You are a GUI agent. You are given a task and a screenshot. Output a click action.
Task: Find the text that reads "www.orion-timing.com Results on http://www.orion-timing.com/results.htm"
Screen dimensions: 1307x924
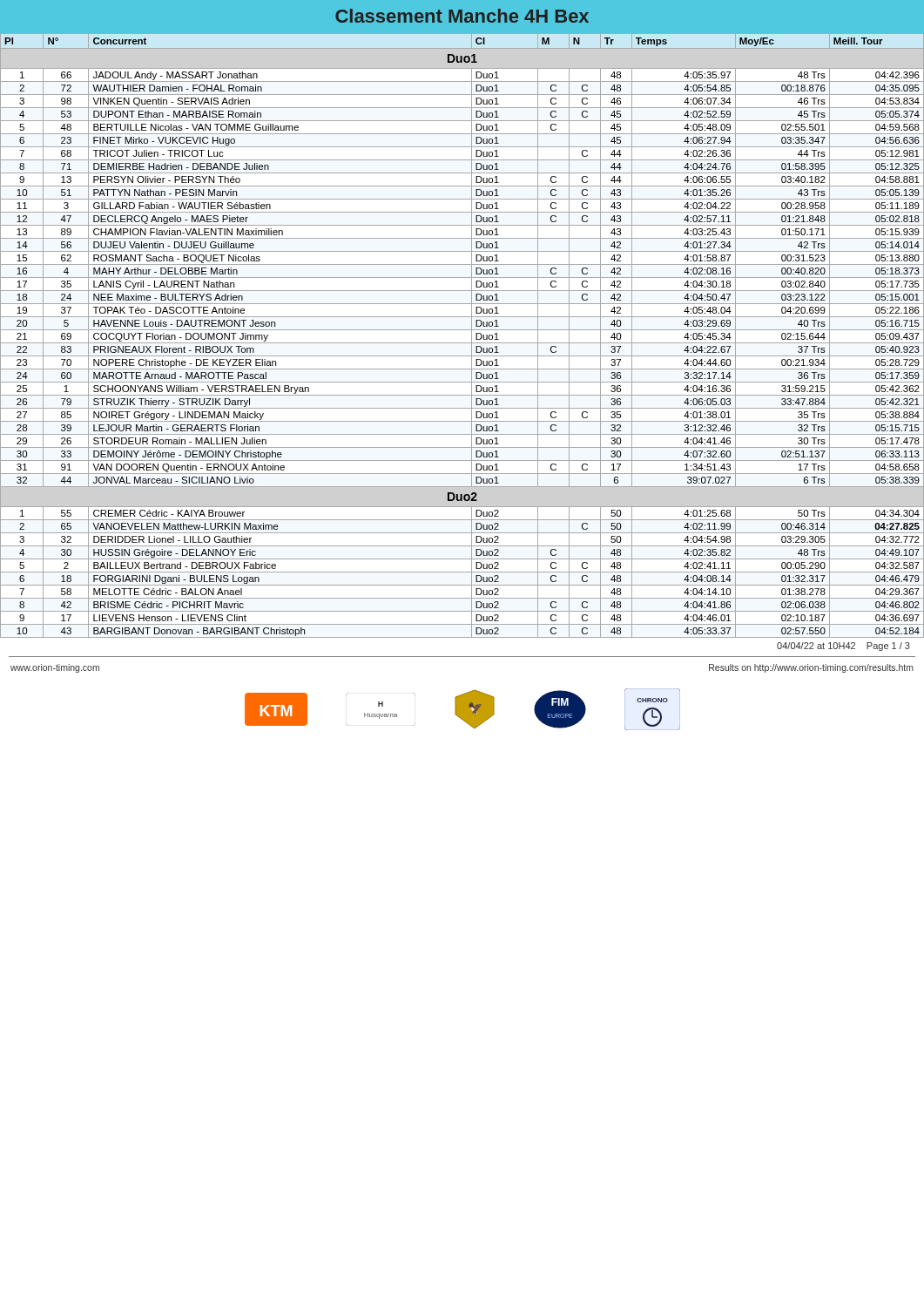[x=462, y=667]
